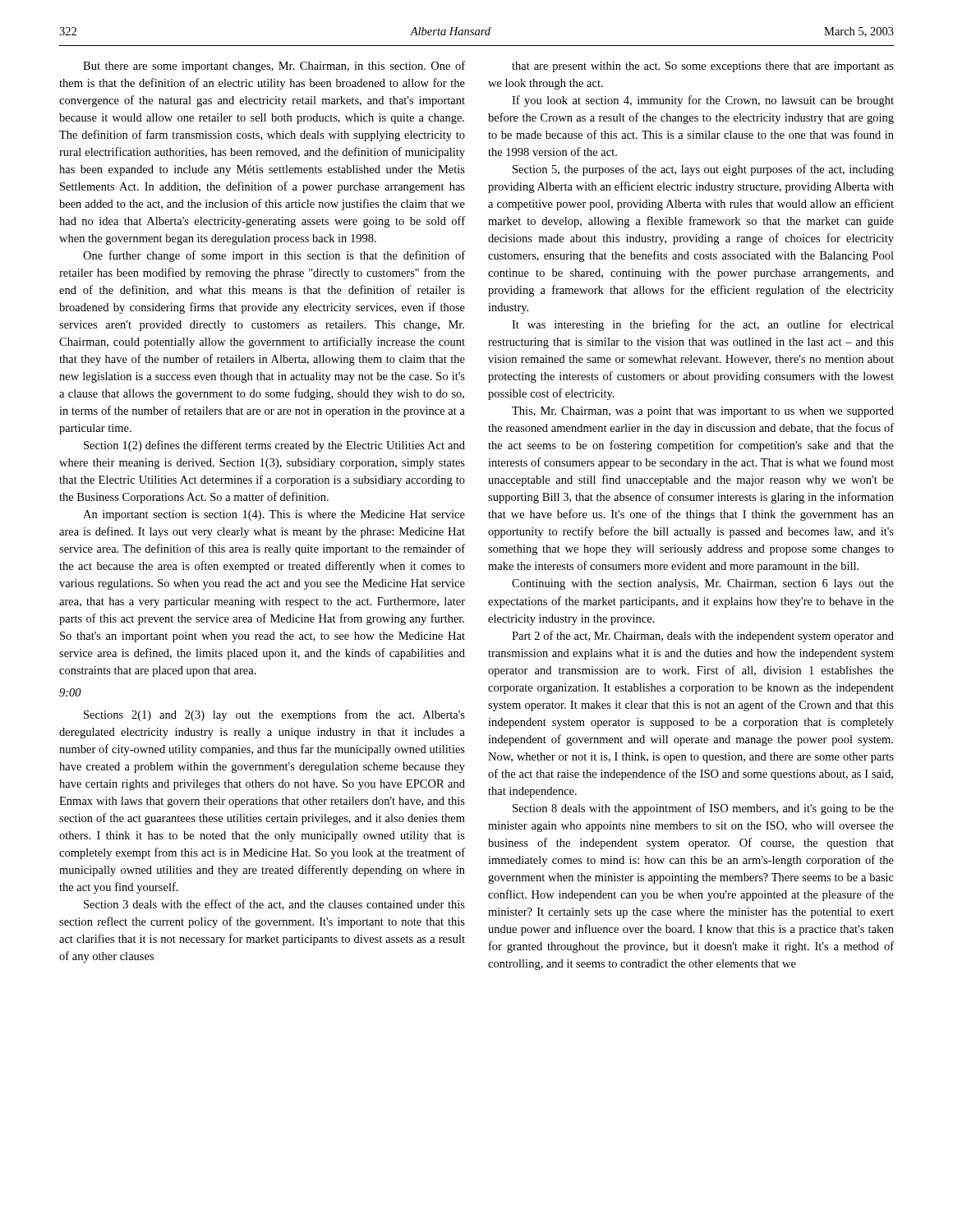Screen dimensions: 1232x953
Task: Click on the text block containing "If you look at"
Action: (691, 127)
